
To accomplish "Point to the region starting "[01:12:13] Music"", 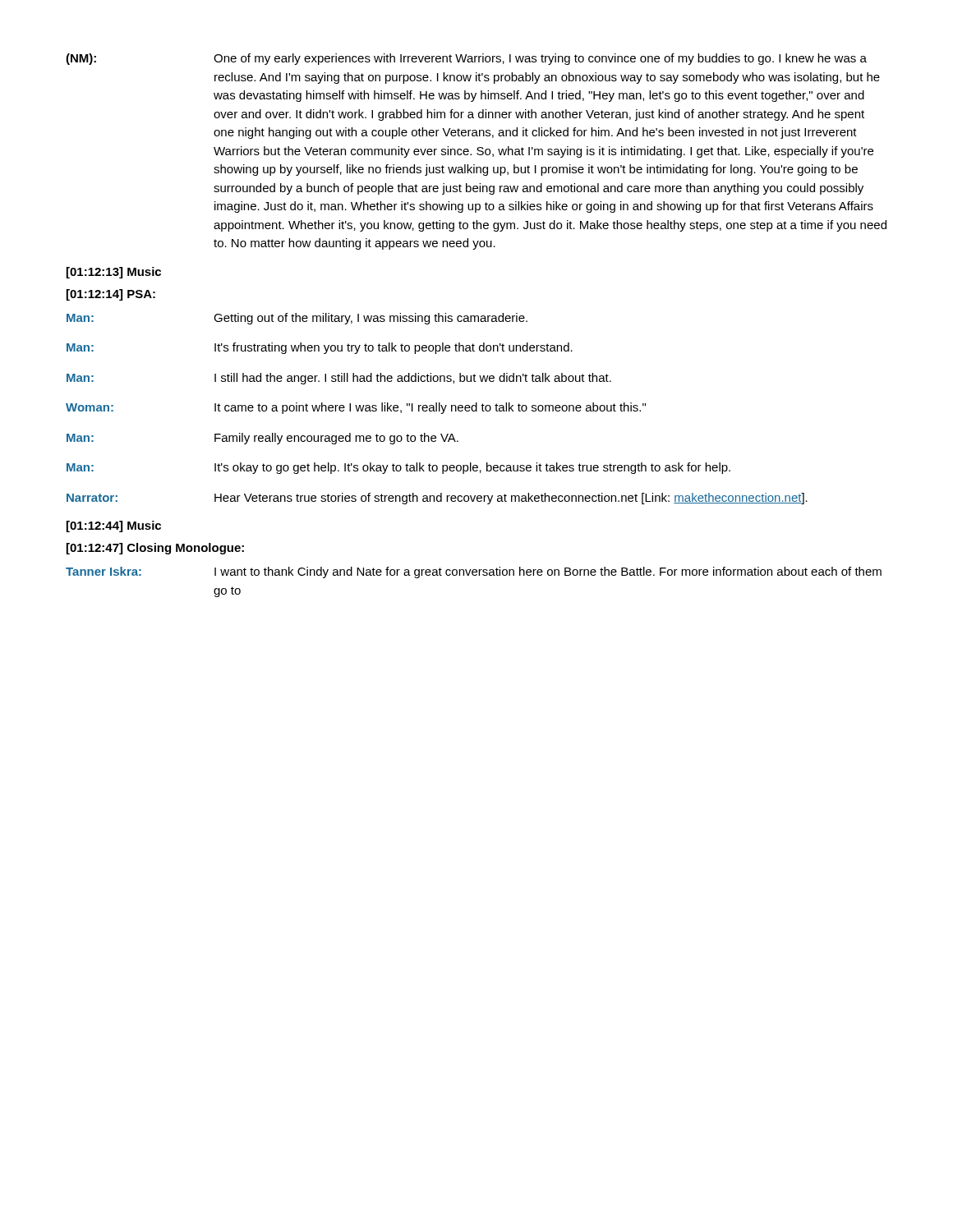I will [x=114, y=271].
